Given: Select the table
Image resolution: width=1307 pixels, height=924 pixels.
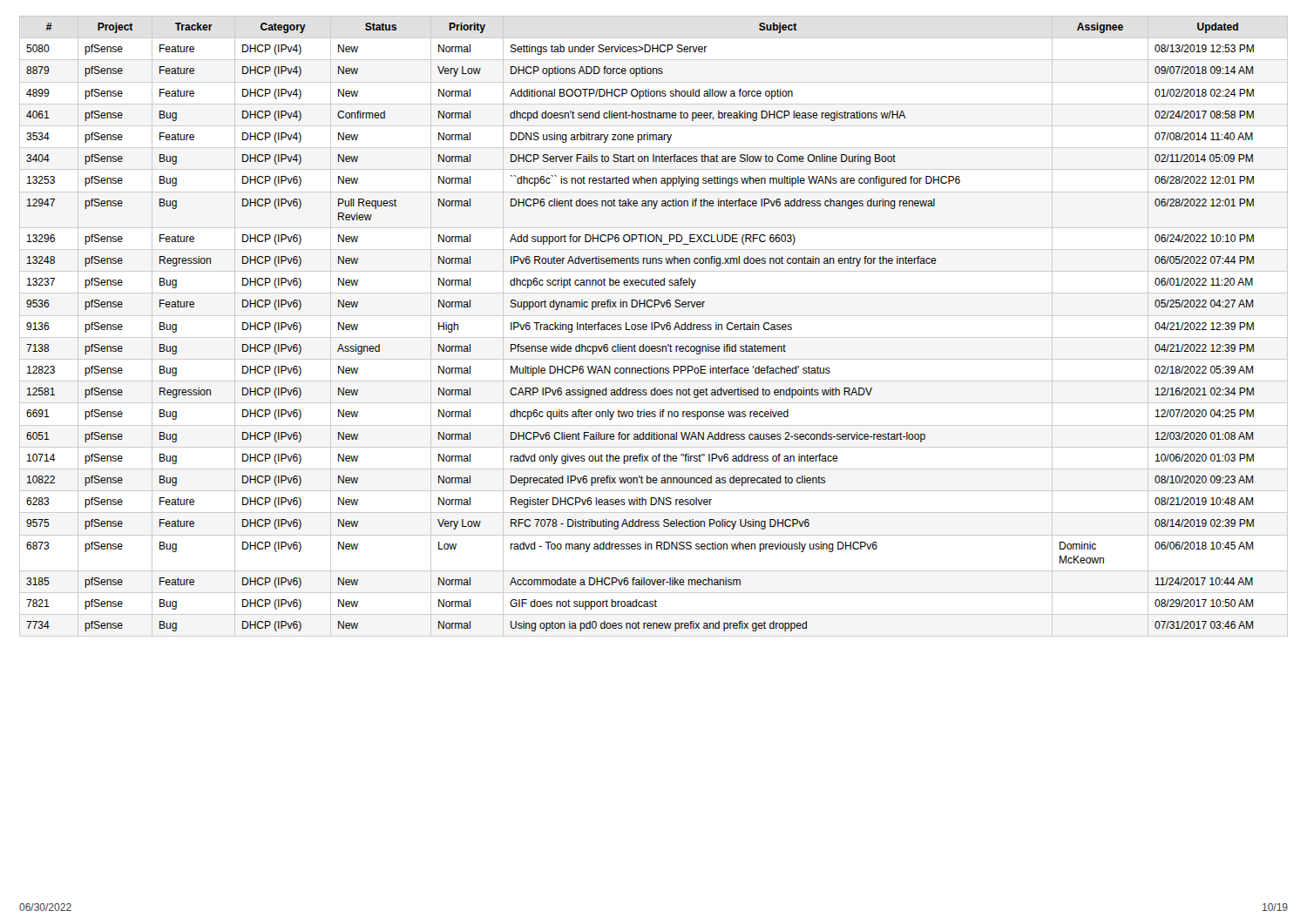Looking at the screenshot, I should (654, 326).
